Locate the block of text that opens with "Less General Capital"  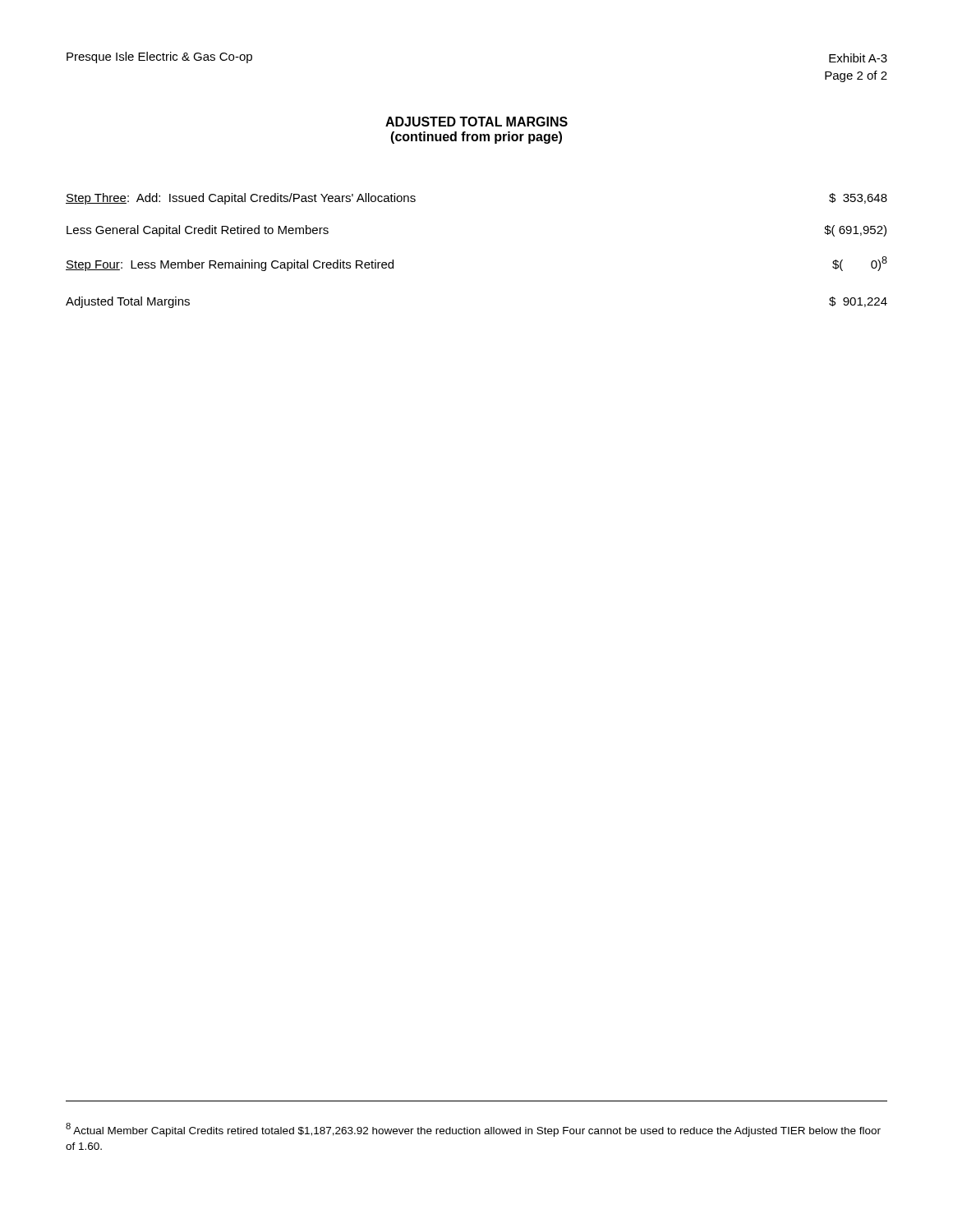tap(198, 230)
